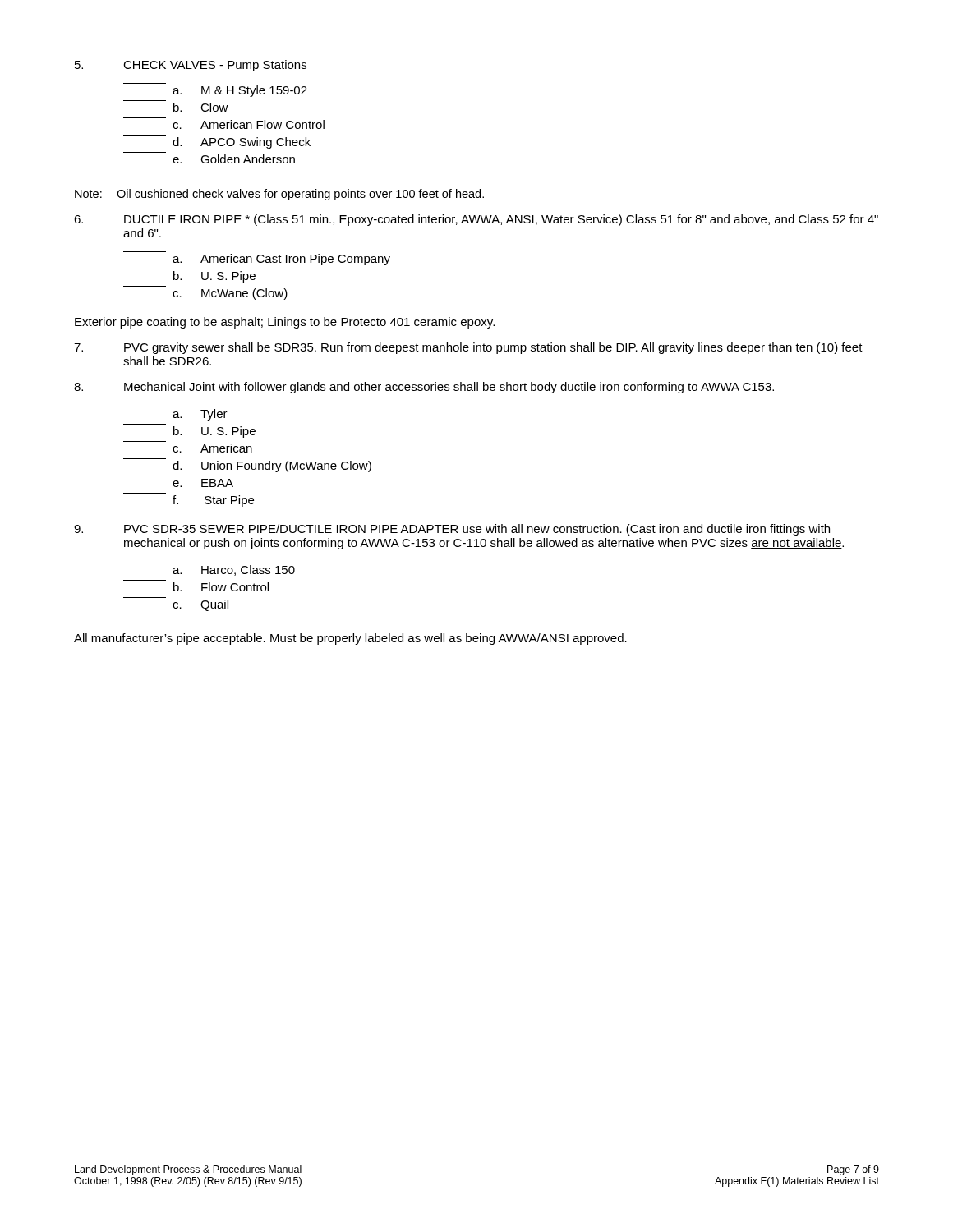The width and height of the screenshot is (953, 1232).
Task: Locate the list item with the text "5. CHECK VALVES"
Action: coord(191,66)
